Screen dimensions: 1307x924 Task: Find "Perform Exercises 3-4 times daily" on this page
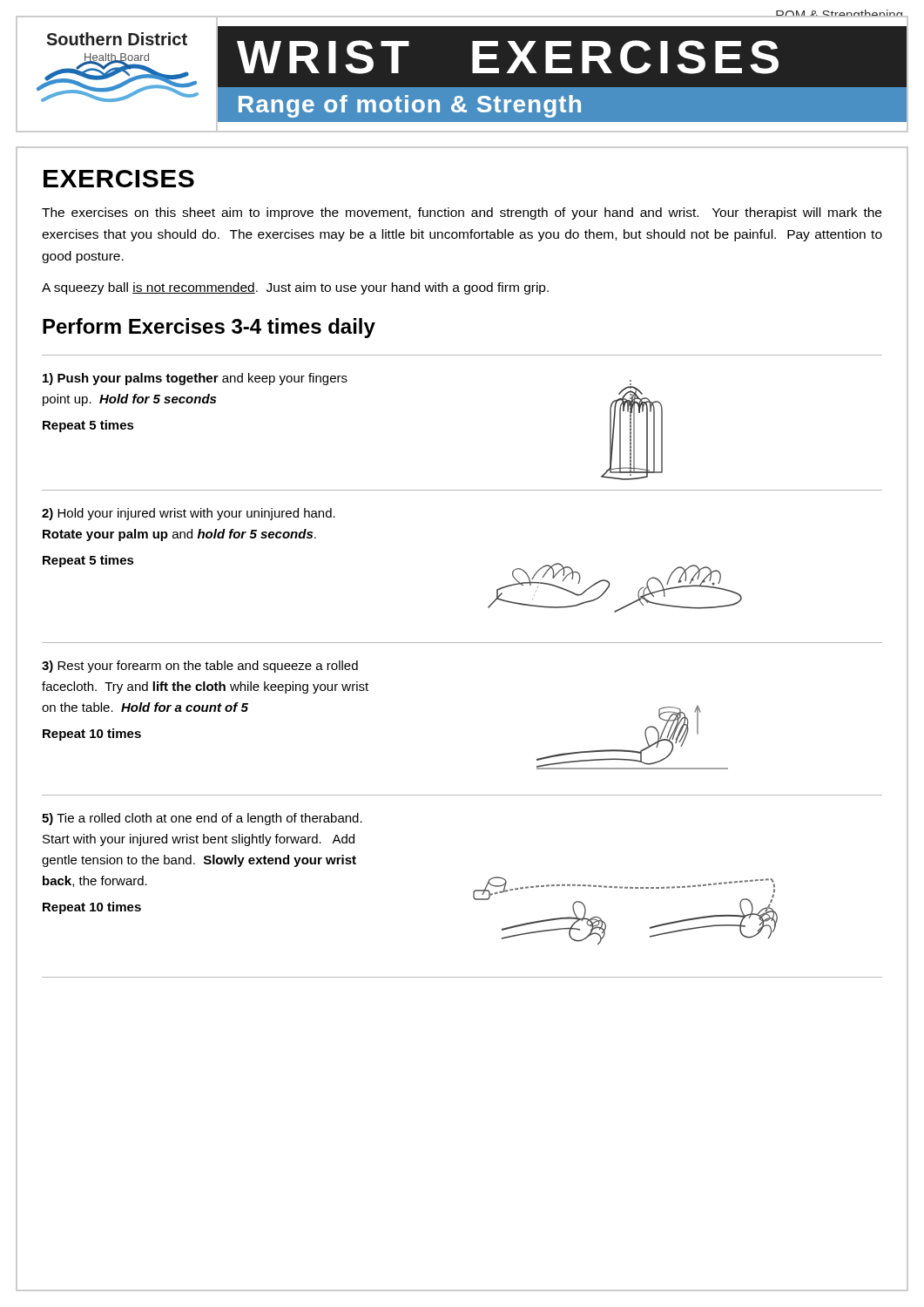coord(209,326)
